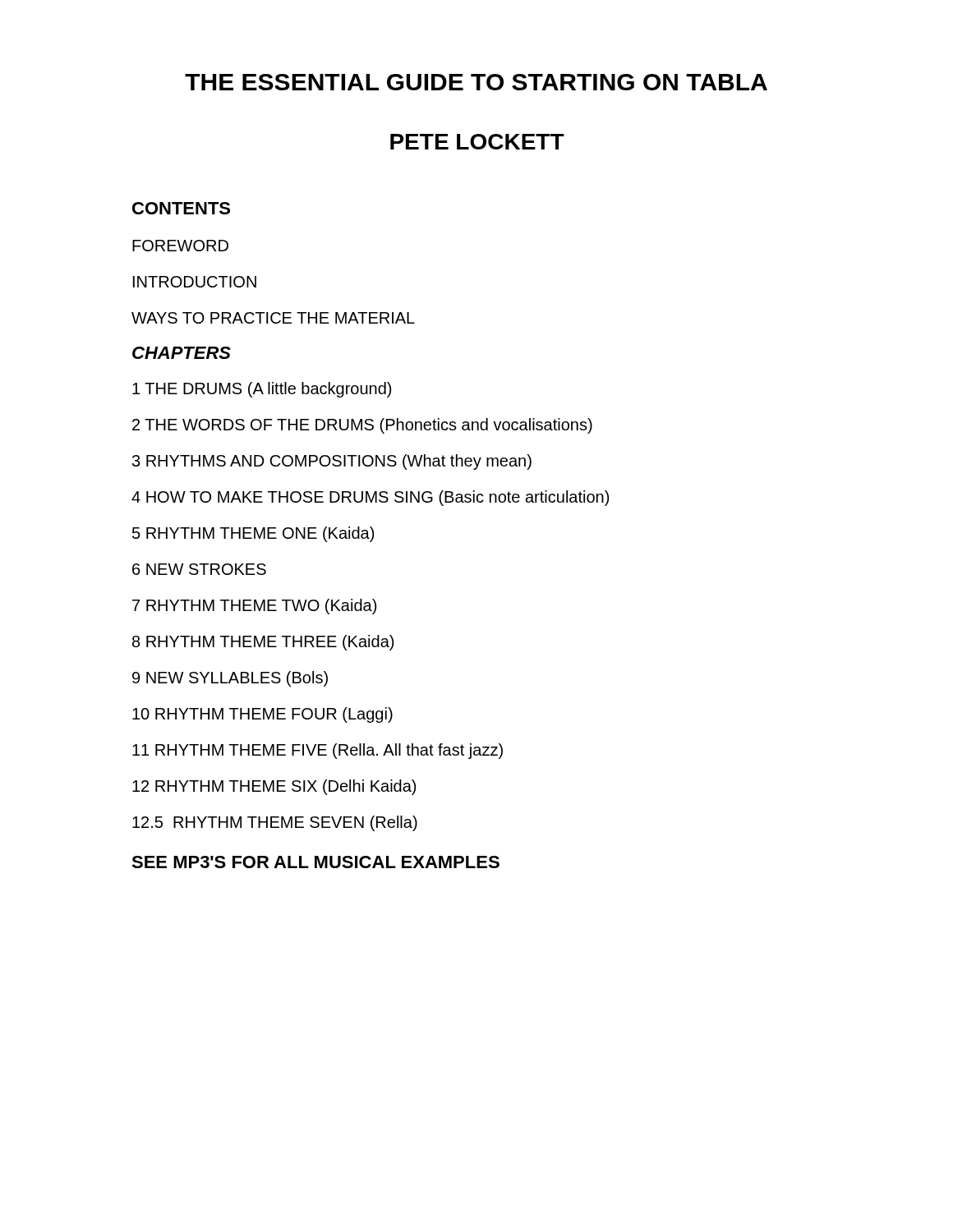Select the list item containing "1 THE DRUMS (A little background)"

point(262,389)
